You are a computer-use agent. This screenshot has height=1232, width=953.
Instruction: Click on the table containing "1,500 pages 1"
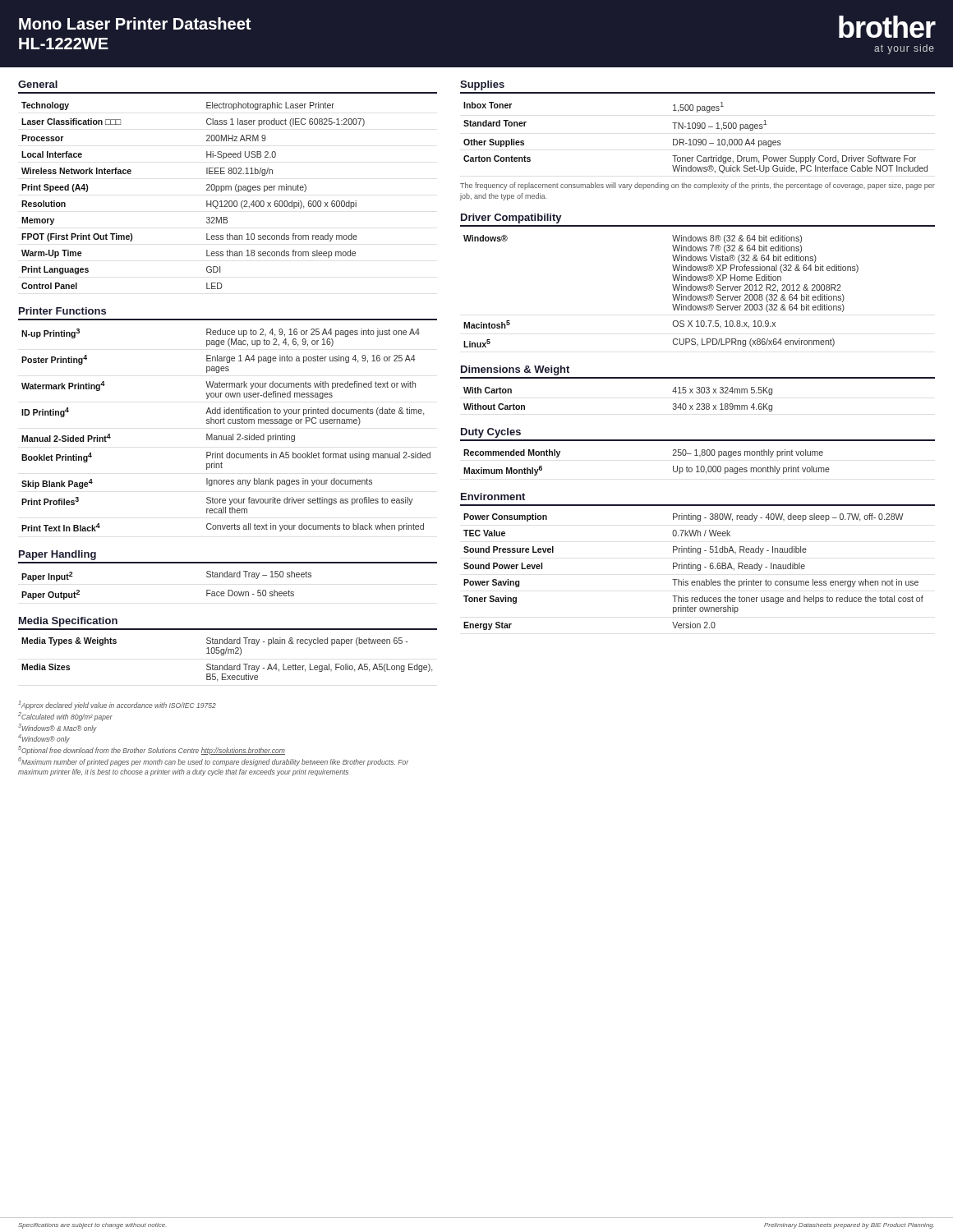(x=698, y=137)
